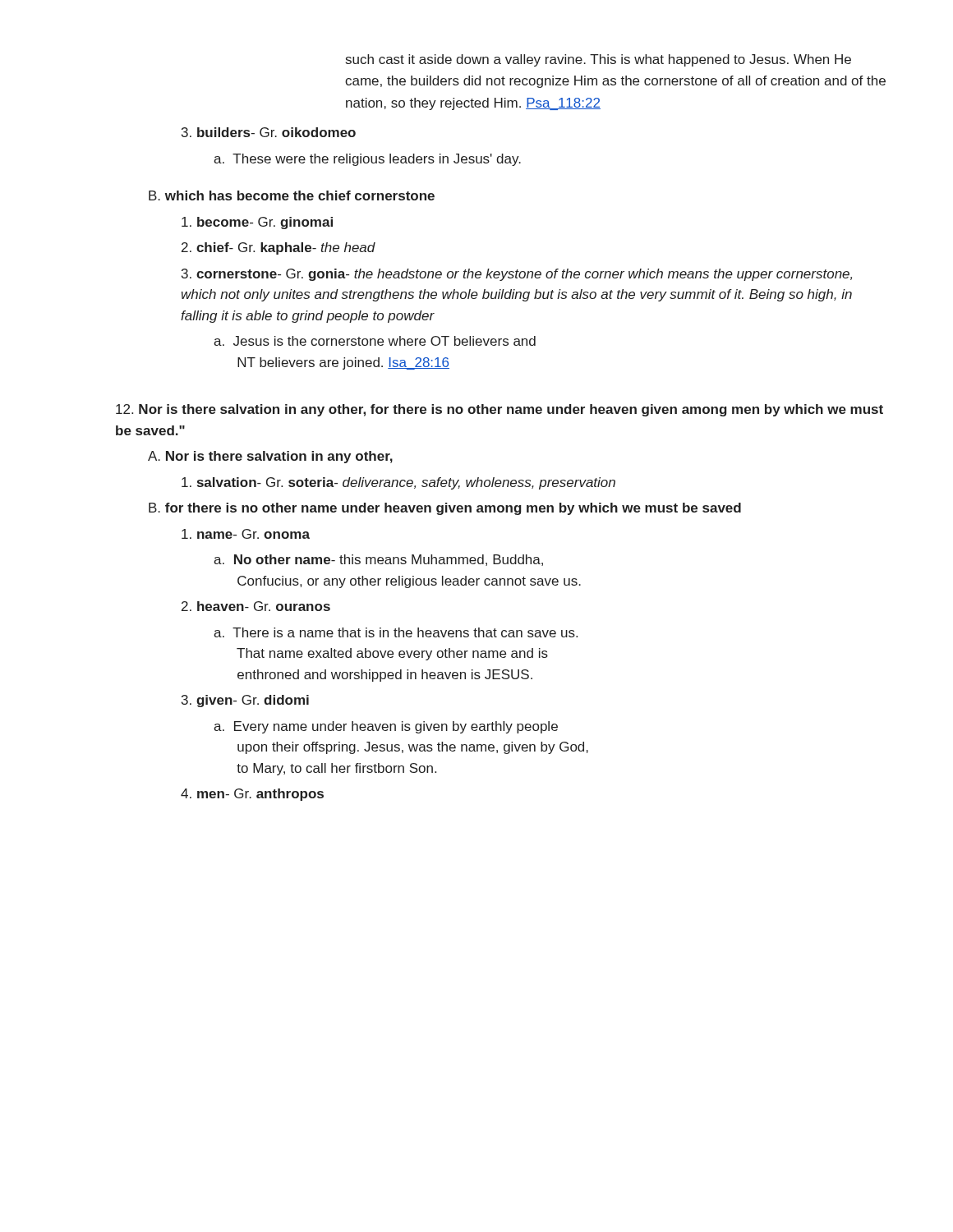Locate the region starting "2. heaven- Gr. ouranos"
Screen dimensions: 1232x953
tap(256, 607)
